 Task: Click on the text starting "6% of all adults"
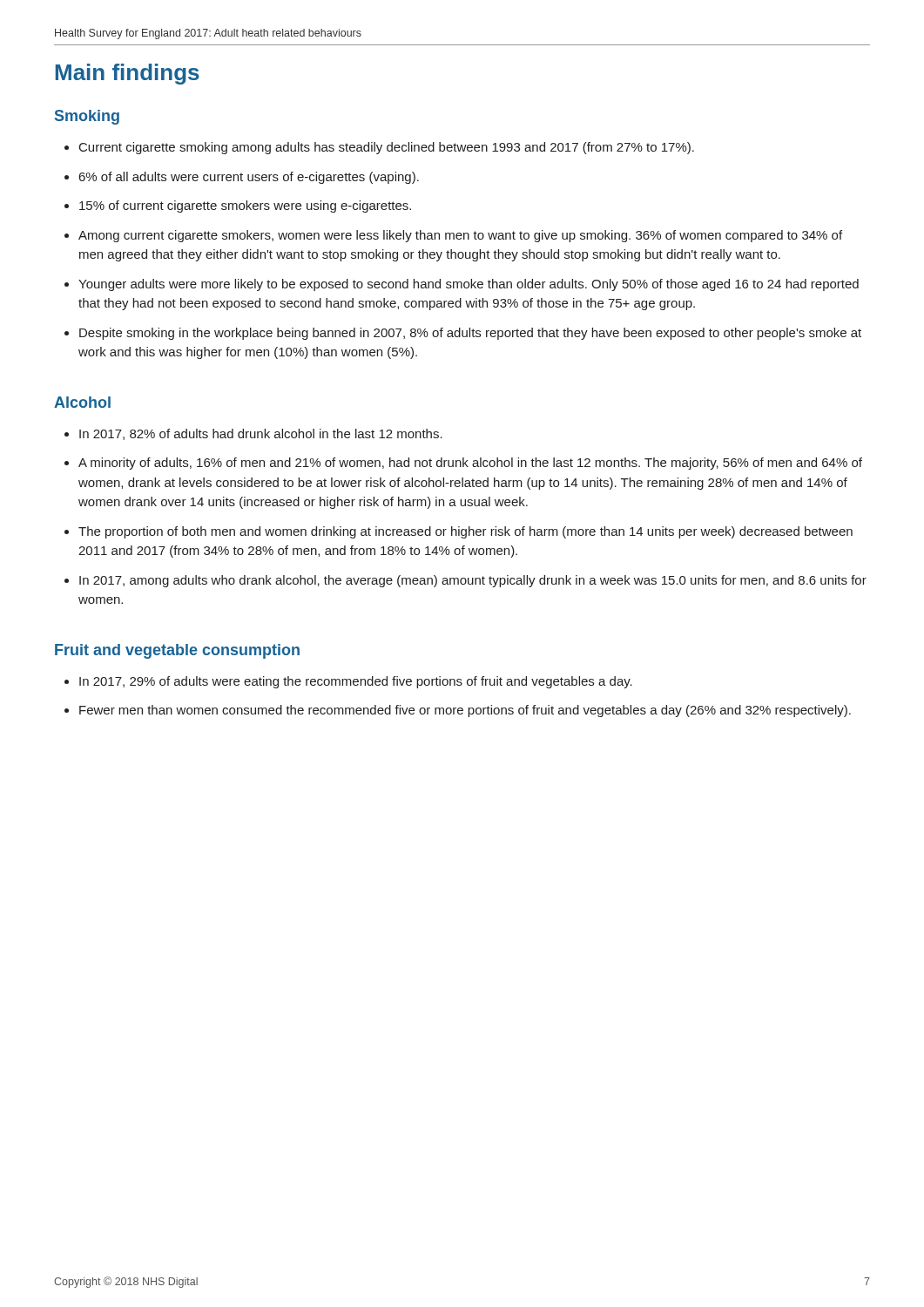[x=242, y=178]
